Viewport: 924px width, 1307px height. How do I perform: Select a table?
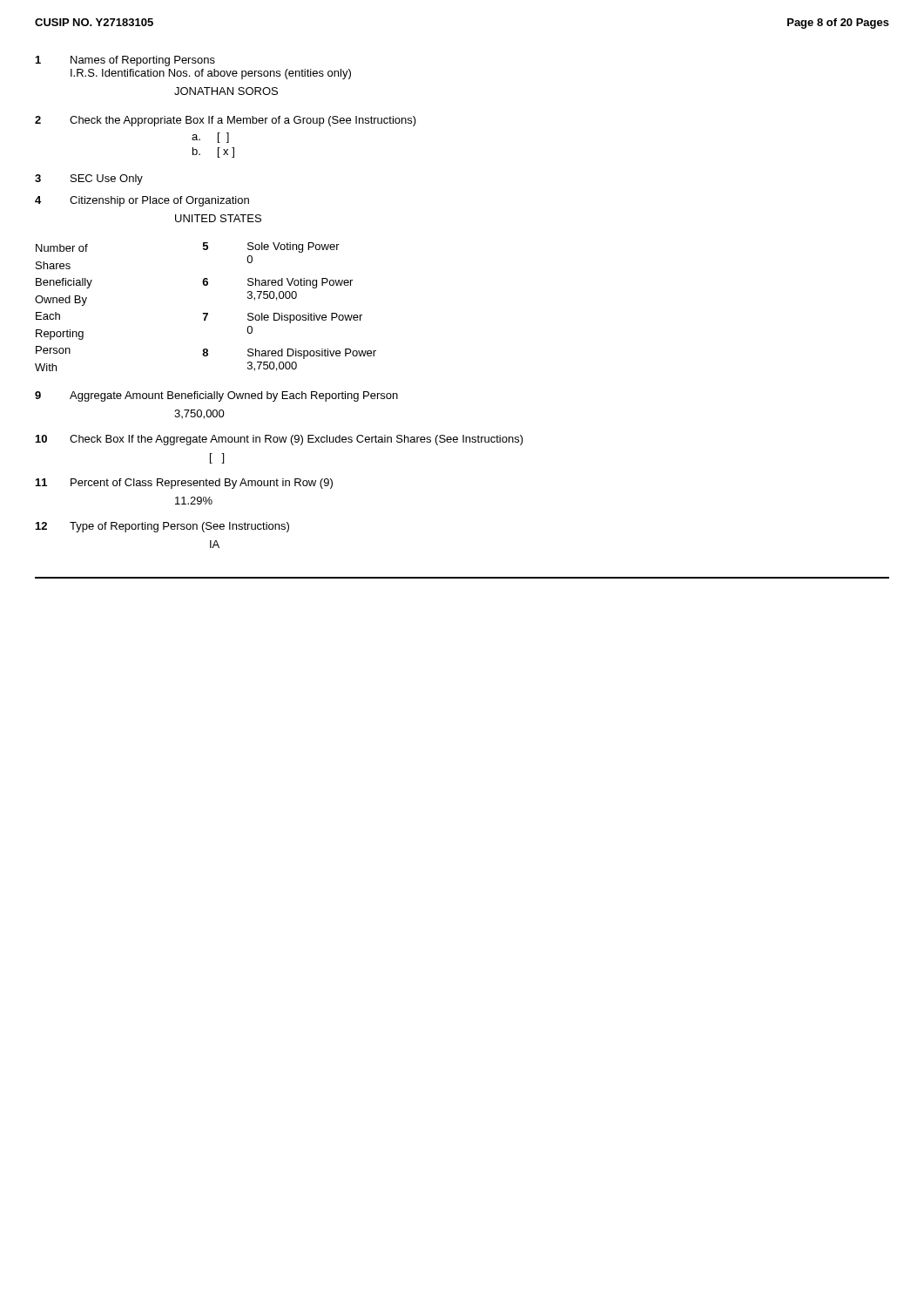click(462, 308)
